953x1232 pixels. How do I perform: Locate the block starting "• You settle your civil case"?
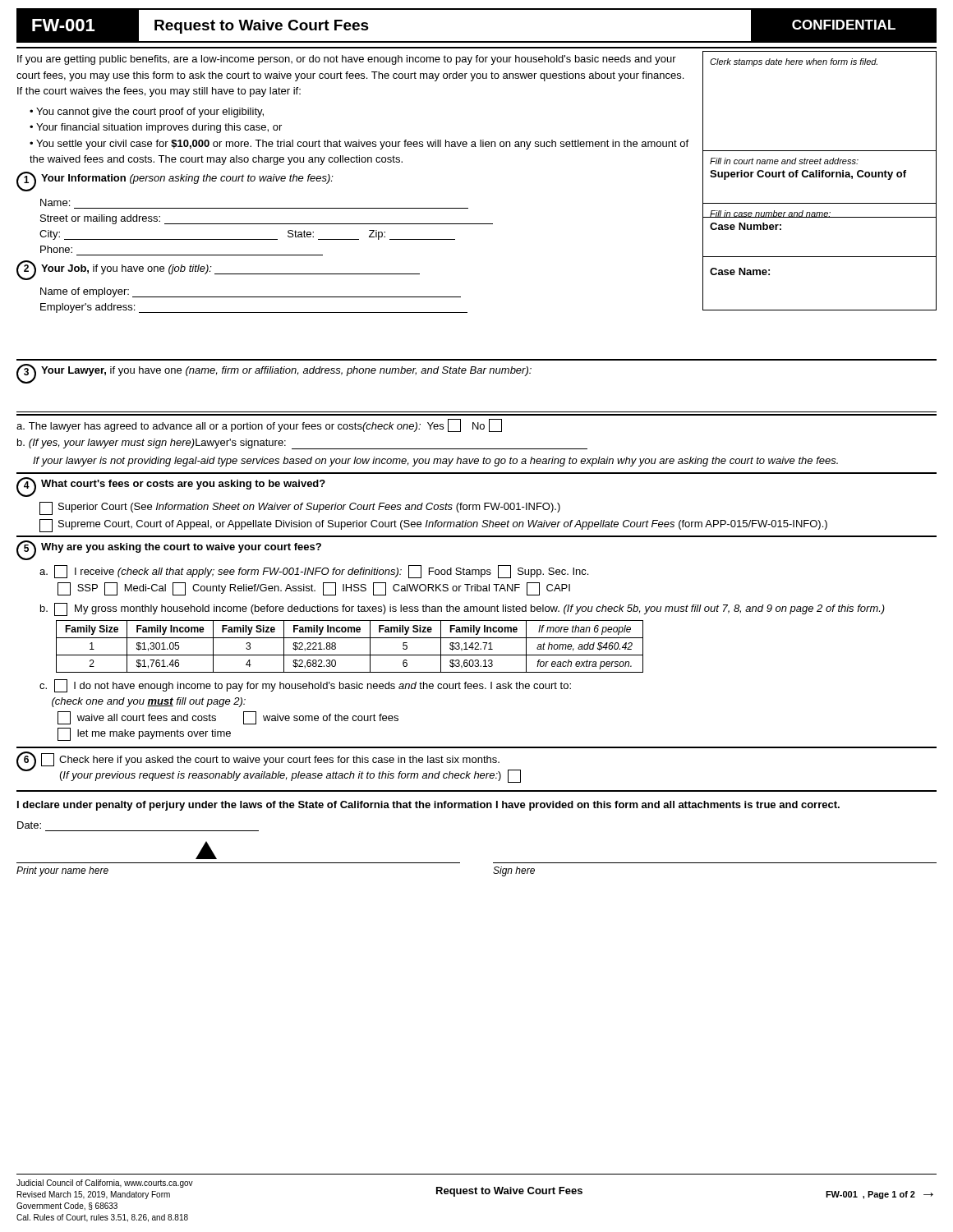359,151
